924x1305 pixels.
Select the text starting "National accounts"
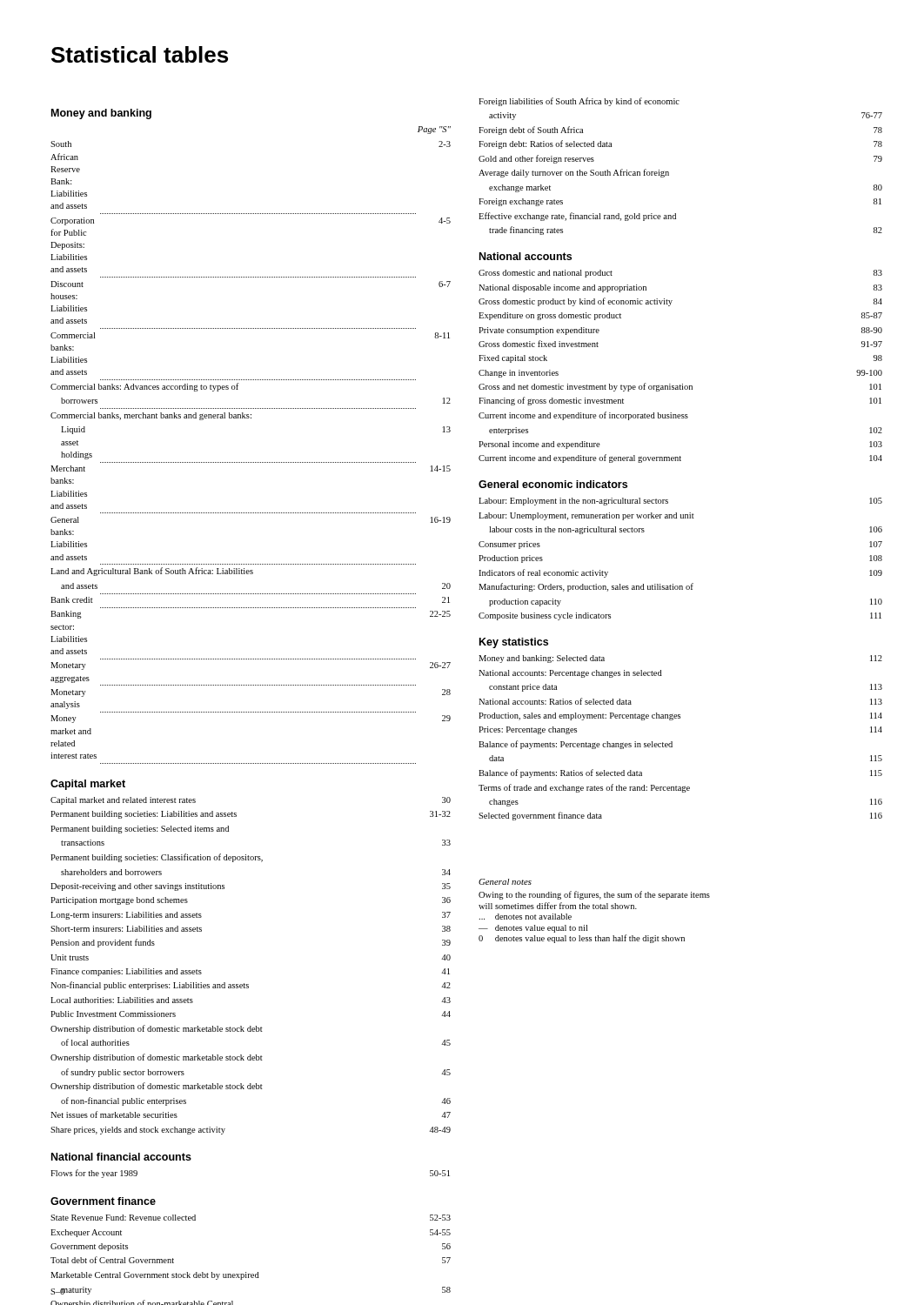click(x=525, y=257)
